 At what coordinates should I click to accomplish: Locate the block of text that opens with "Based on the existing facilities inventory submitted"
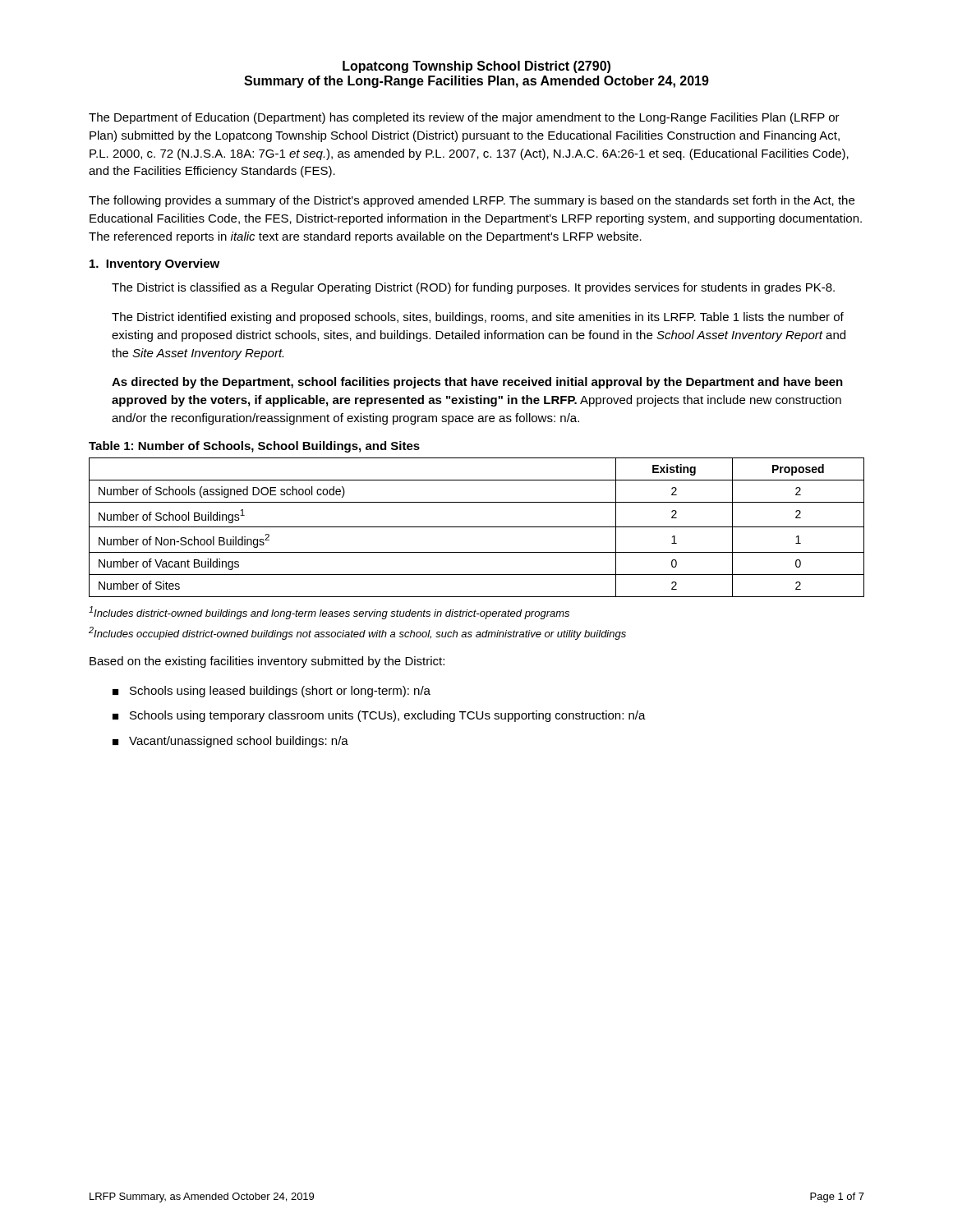point(267,661)
